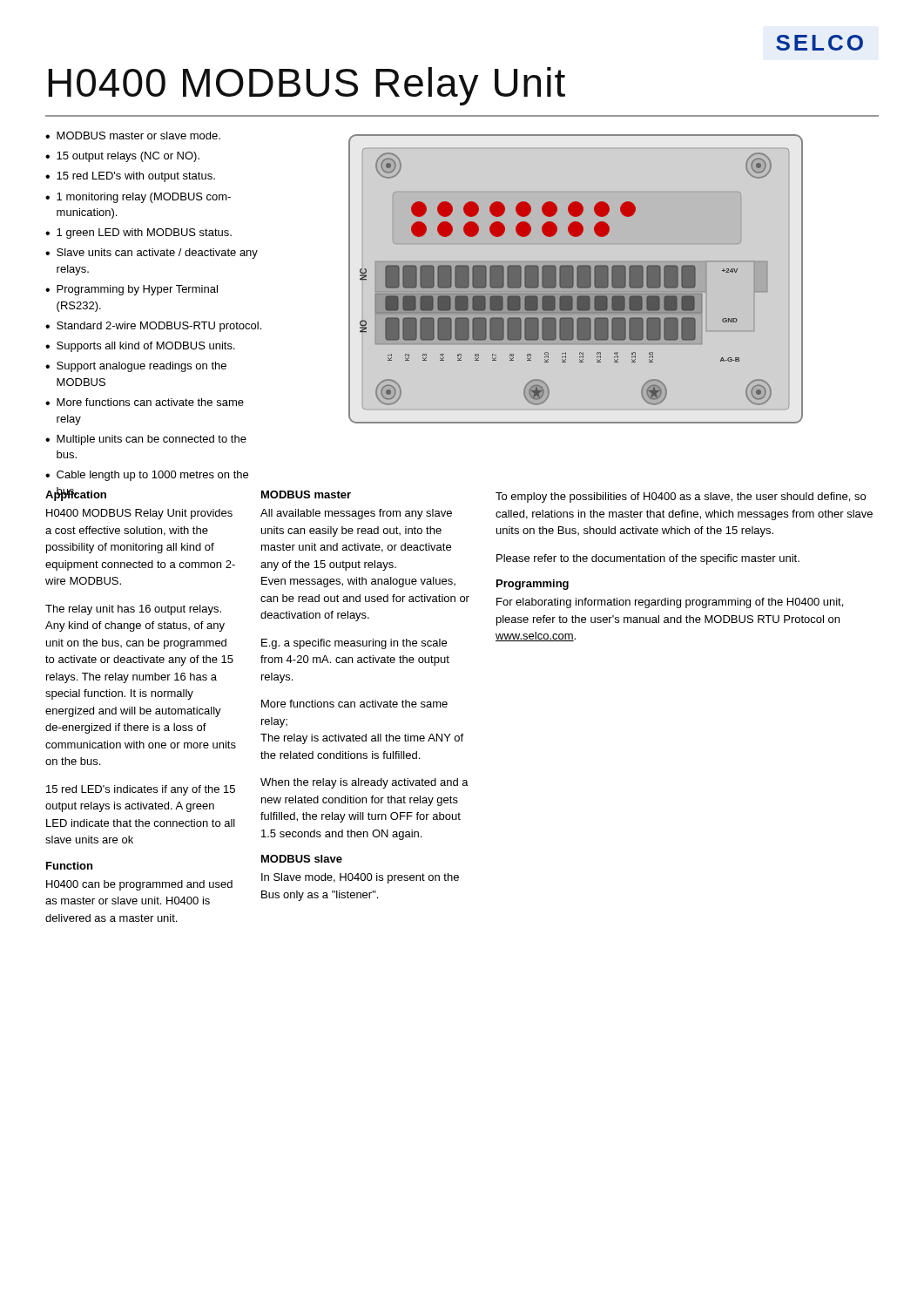Locate the block of text that opens with "When the relay"
The image size is (924, 1307).
[364, 807]
